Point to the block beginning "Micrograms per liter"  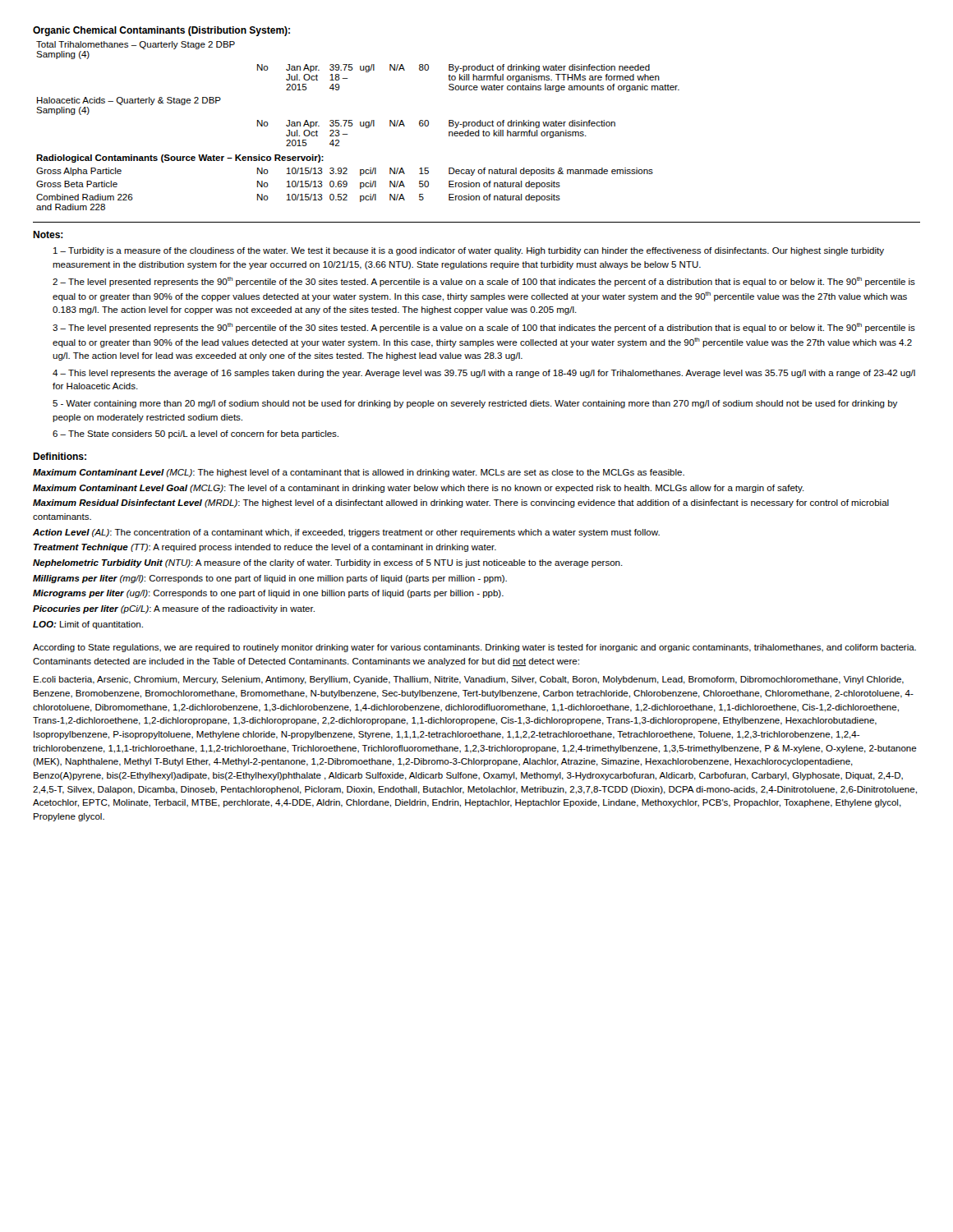[x=268, y=593]
